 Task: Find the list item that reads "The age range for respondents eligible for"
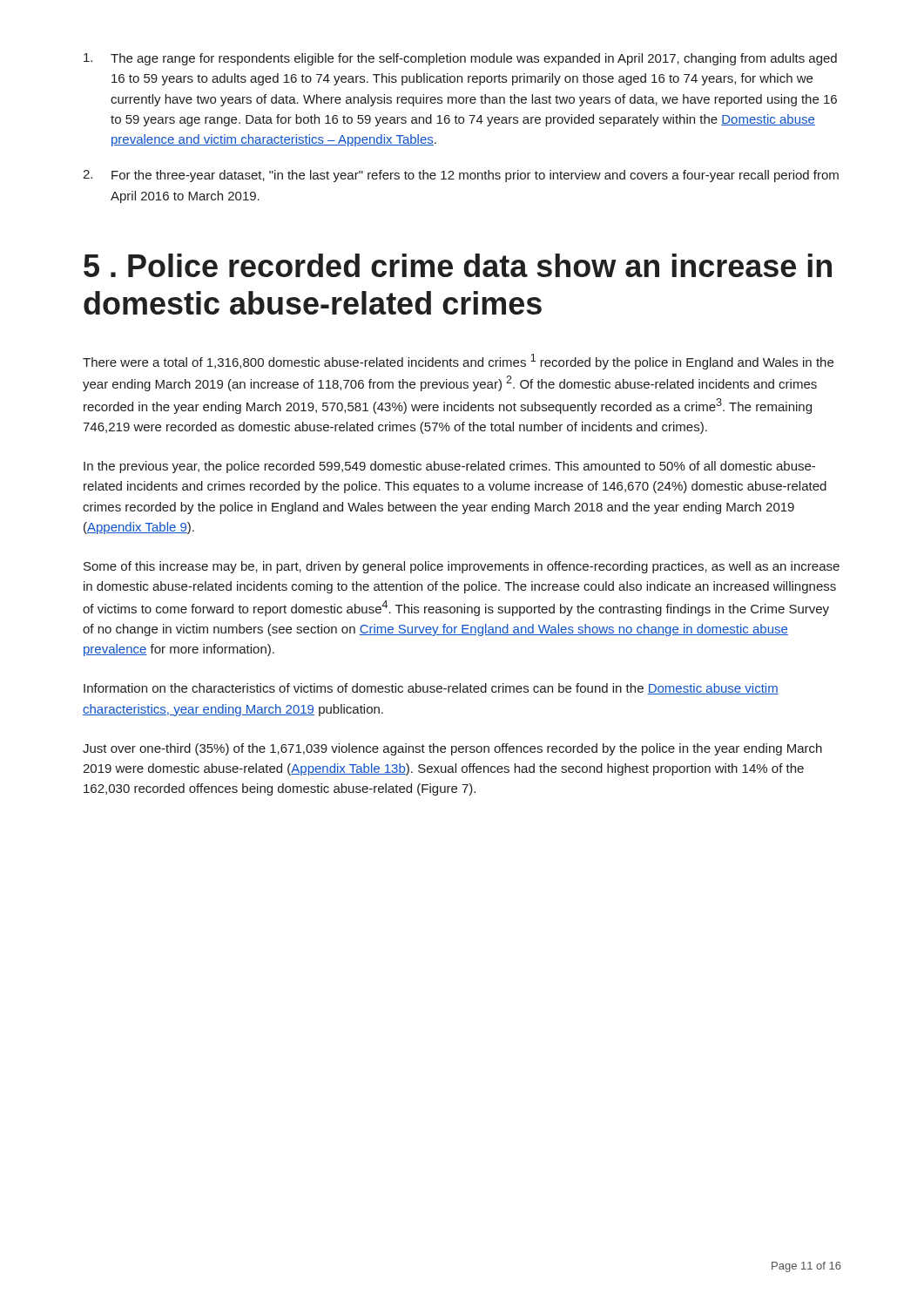click(462, 99)
